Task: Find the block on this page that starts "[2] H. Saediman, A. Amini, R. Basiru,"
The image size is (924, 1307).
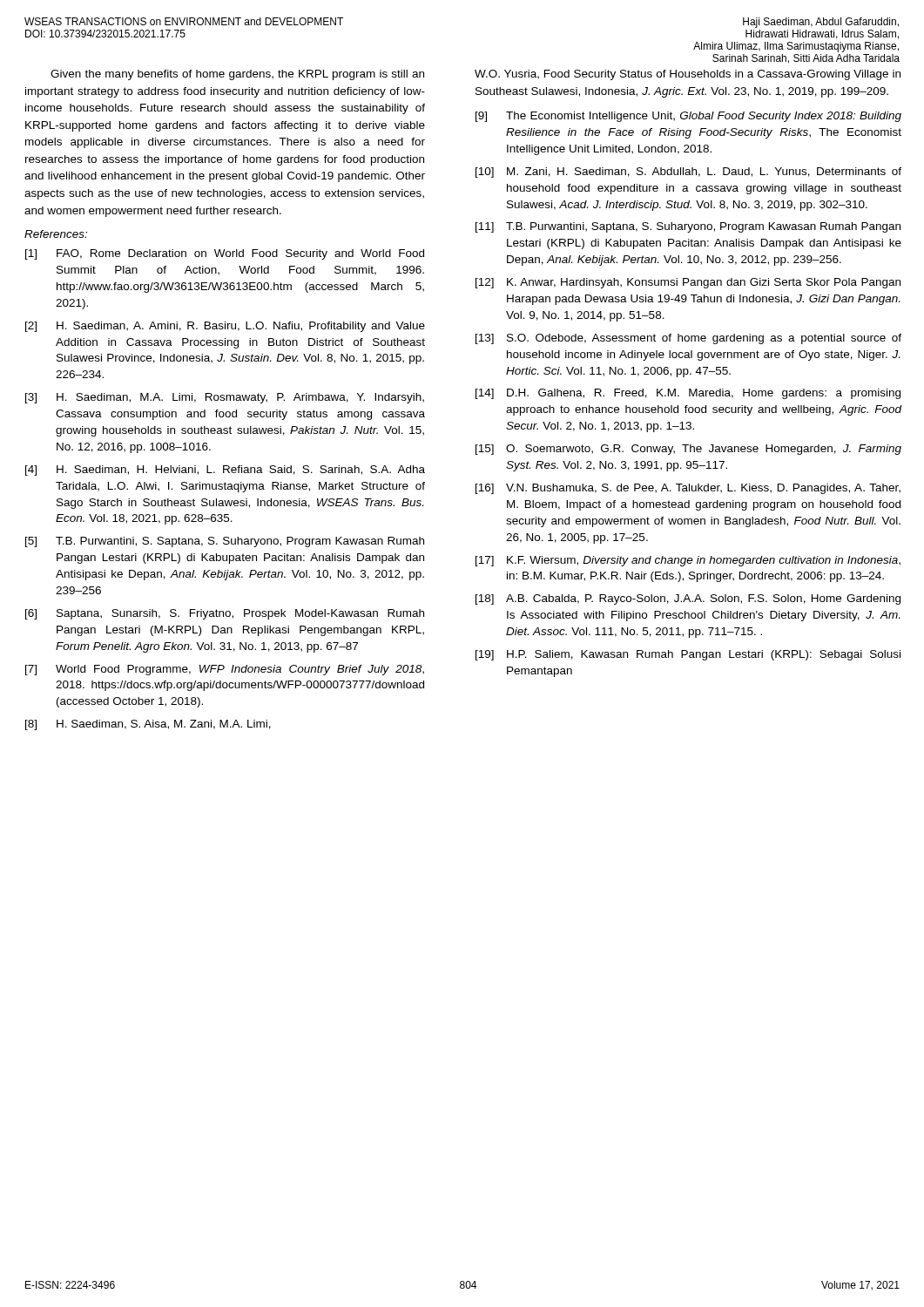Action: click(225, 351)
